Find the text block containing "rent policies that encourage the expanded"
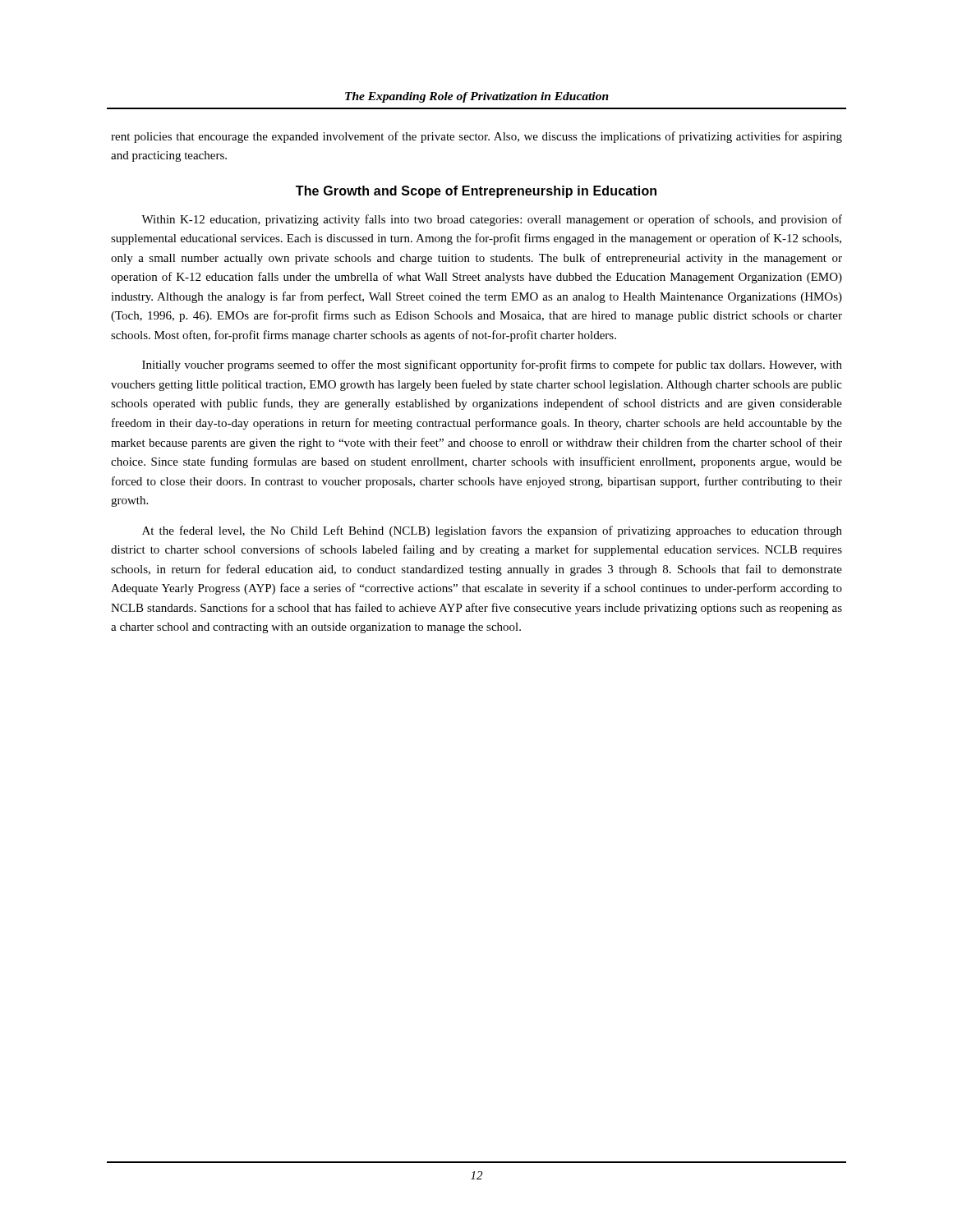Screen dimensions: 1232x953 [x=476, y=146]
